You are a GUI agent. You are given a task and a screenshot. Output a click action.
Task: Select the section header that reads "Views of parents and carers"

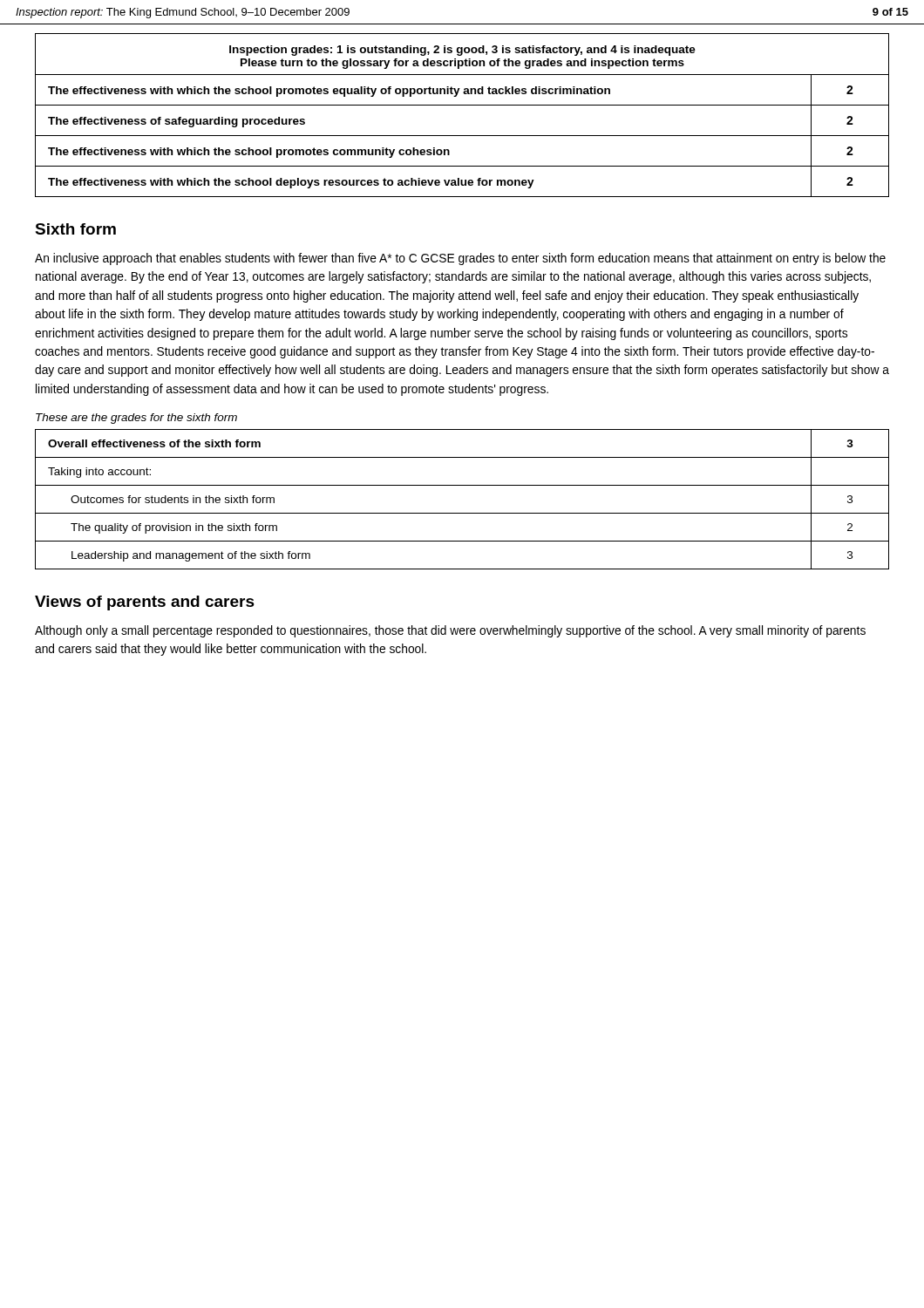(x=145, y=601)
